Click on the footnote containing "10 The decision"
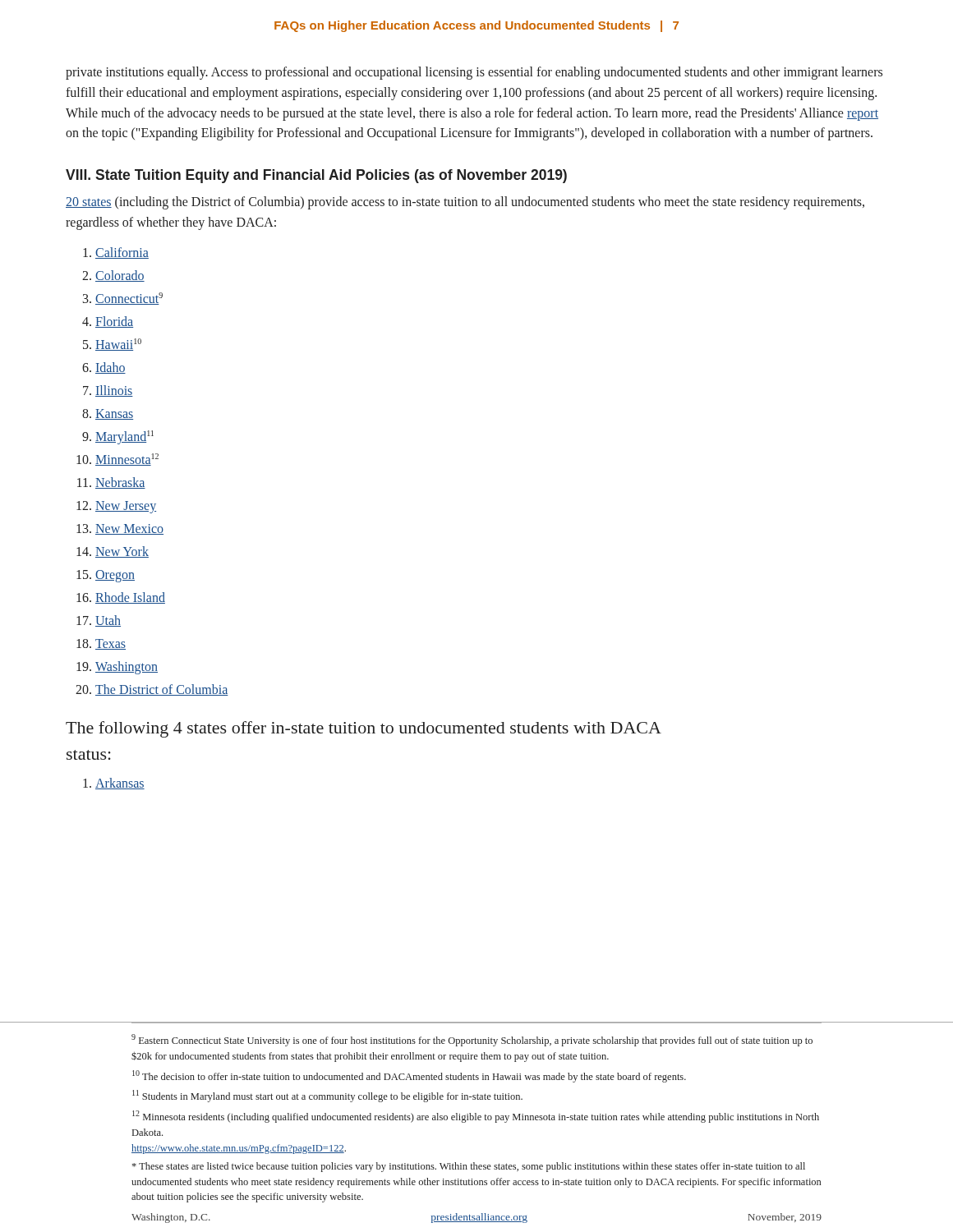 (x=409, y=1075)
